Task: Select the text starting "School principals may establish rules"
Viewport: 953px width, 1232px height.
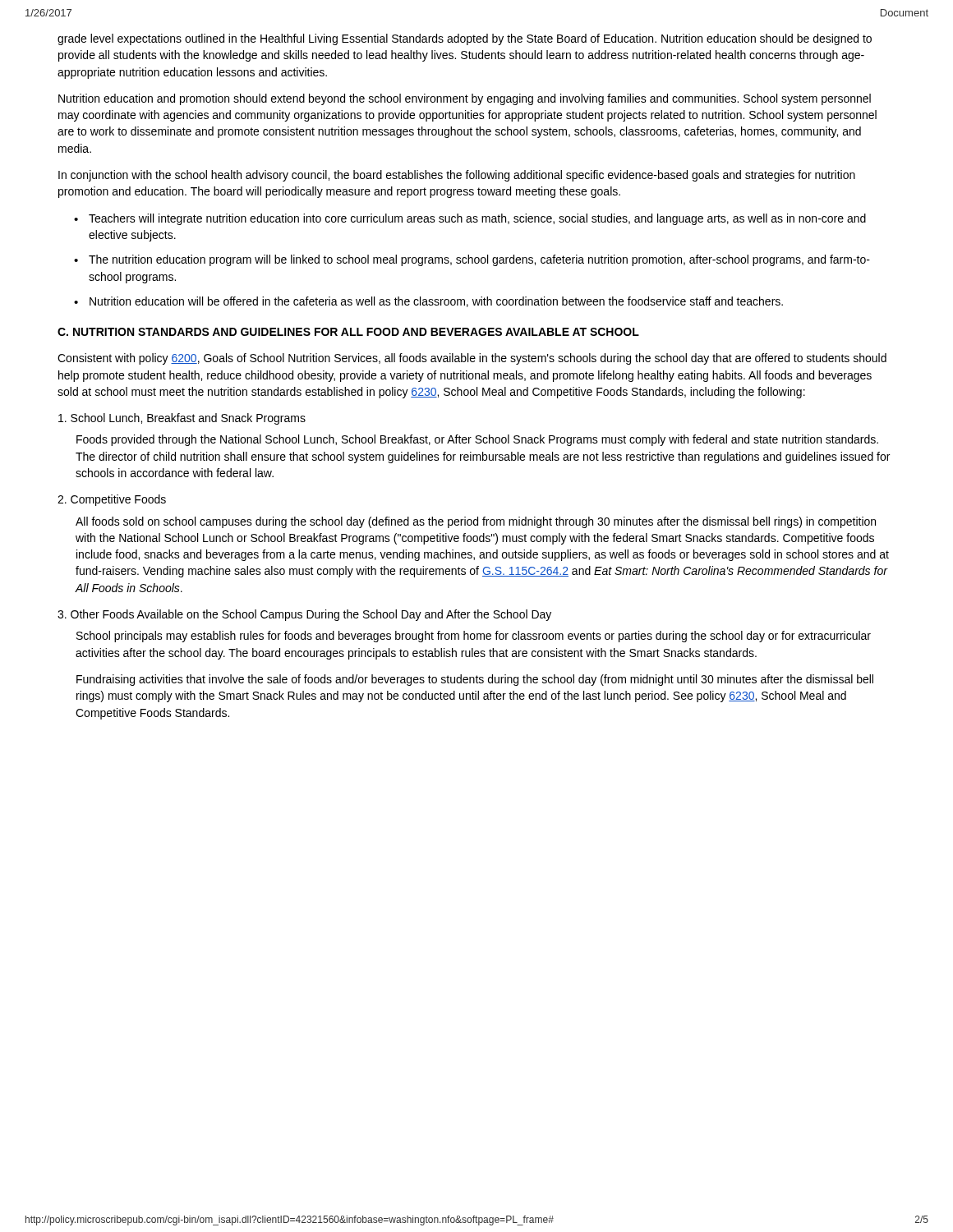Action: 486,644
